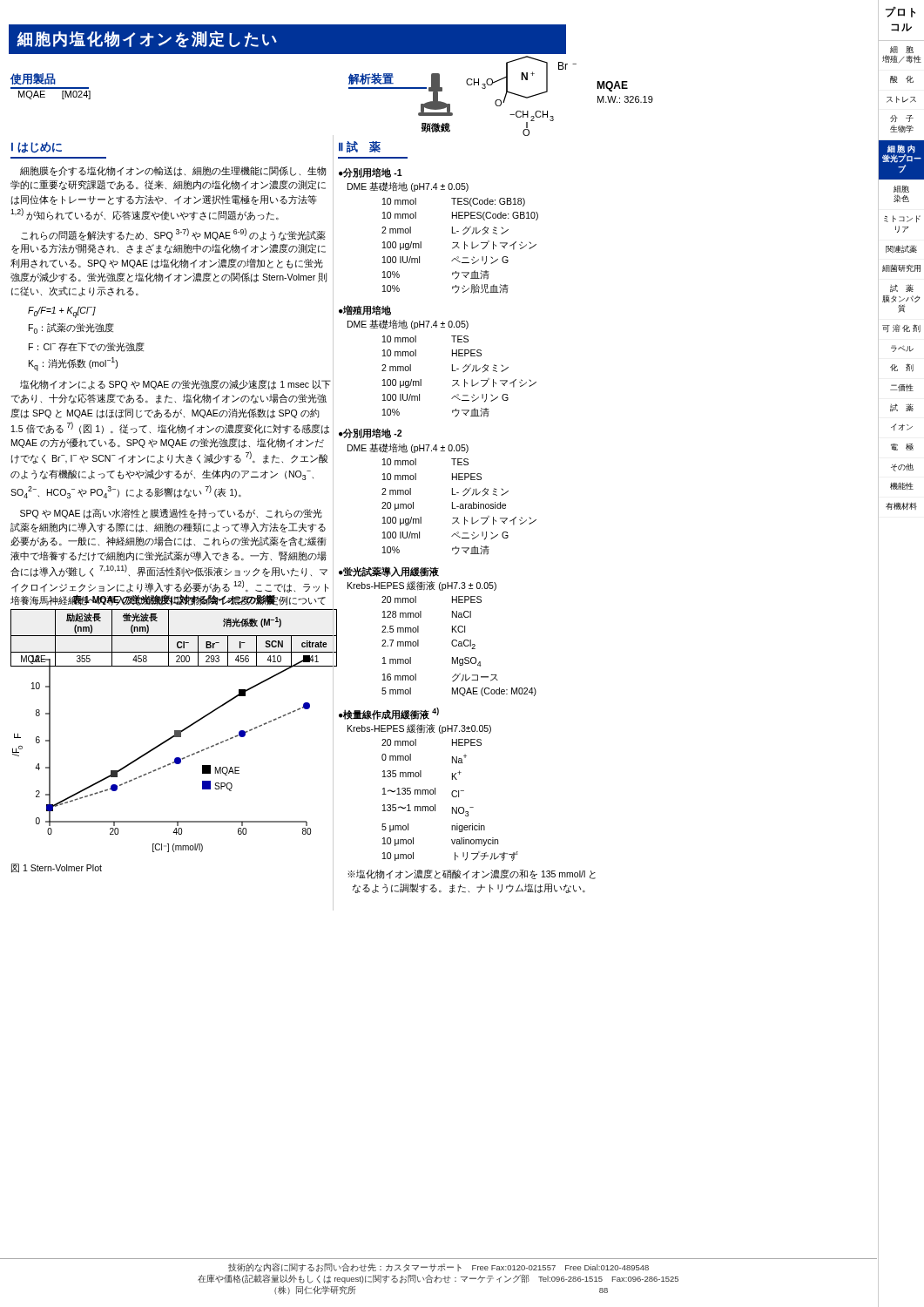Screen dimensions: 1307x924
Task: Point to the passage starting "SPQ や MQAE は高い水溶性と膜透過性を持っているが、これらの蛍光試薬を細胞内に導入する際には、細胞の種類によって導入方法を工夫する必要がある。一般に、神経細胞の場合には、これらの蛍光試薬を含む緩衝液中で培養するだけで細胞内に蛍光試薬が導入できる。一方、腎細胞の場合には導入が難しく 7,10,11)、界面活性剤や低張液ショックを用いたり、マイクロインジェクションにより導入する必要がある"
Action: click(171, 565)
